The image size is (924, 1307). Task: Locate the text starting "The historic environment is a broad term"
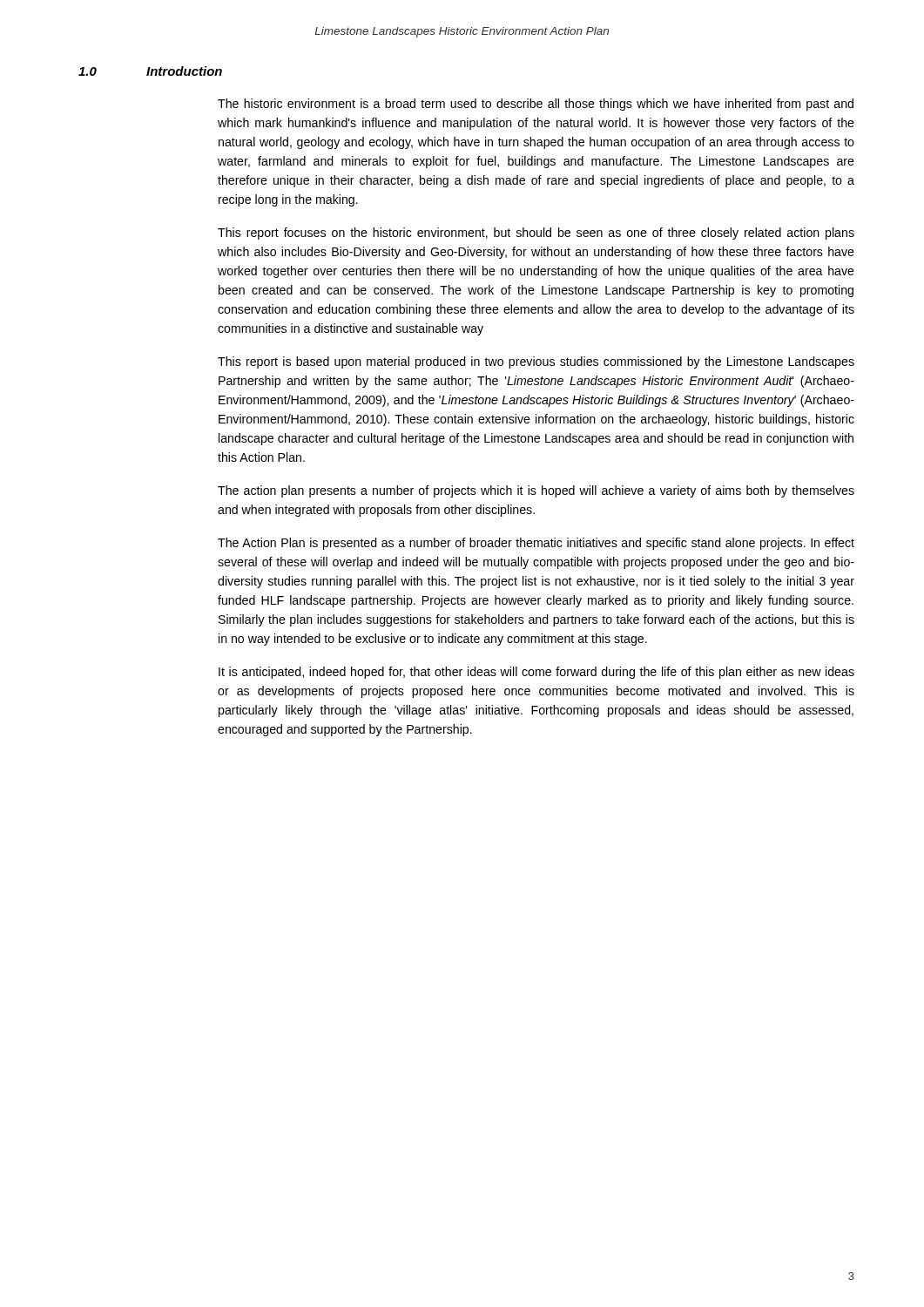click(x=536, y=152)
